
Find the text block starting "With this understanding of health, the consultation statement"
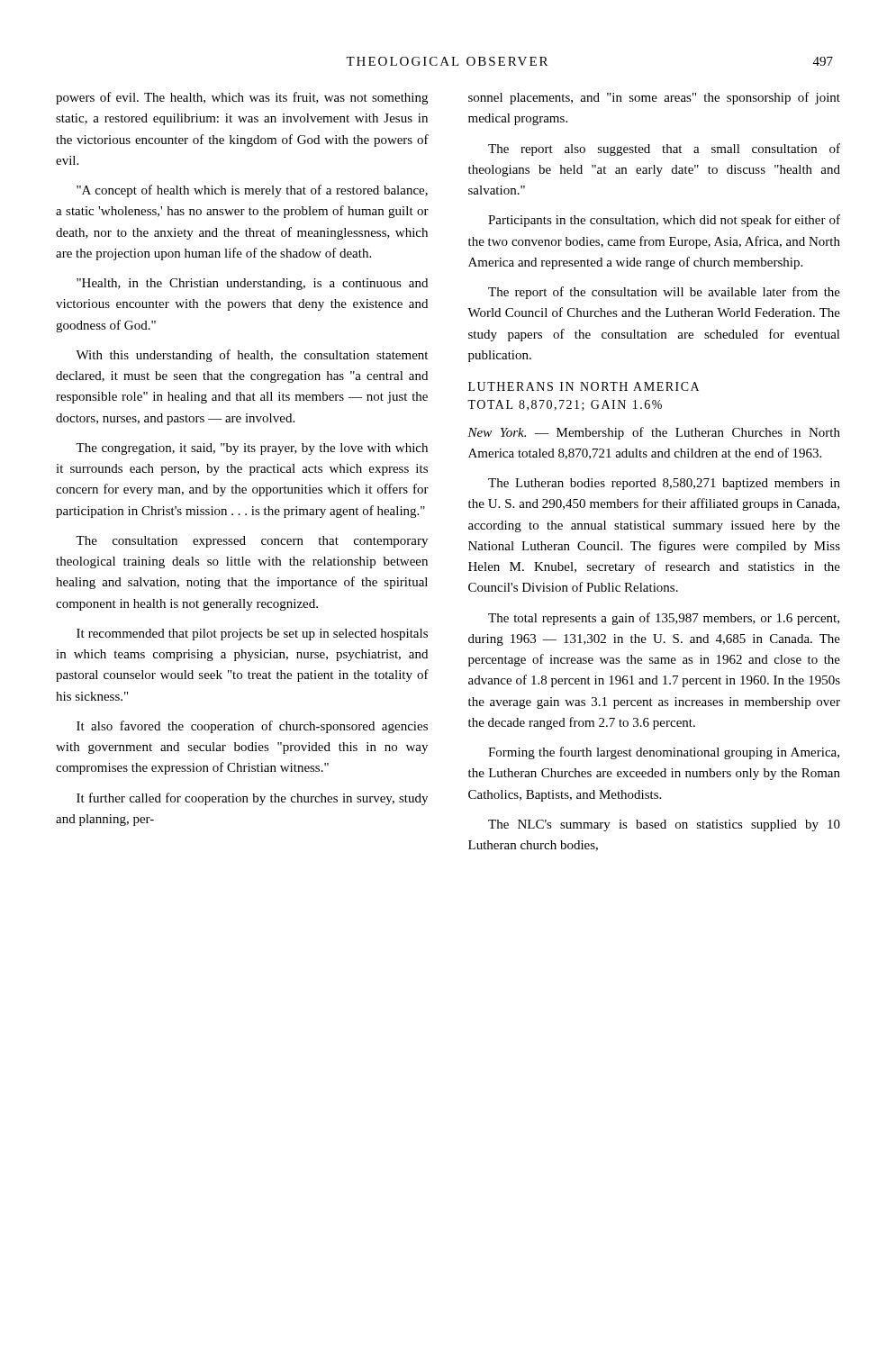click(x=242, y=387)
